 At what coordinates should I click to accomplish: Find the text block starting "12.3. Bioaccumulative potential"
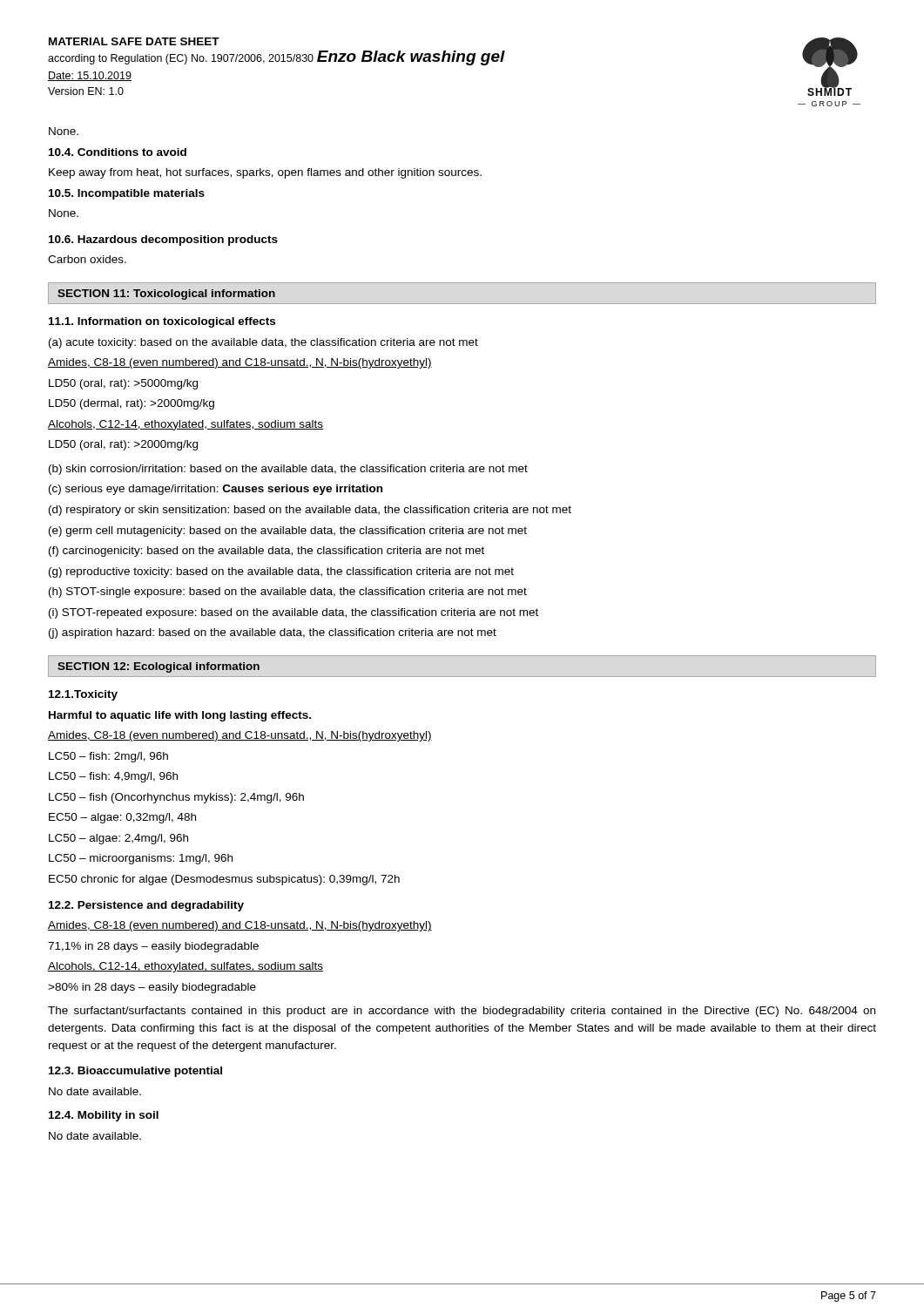click(135, 1072)
